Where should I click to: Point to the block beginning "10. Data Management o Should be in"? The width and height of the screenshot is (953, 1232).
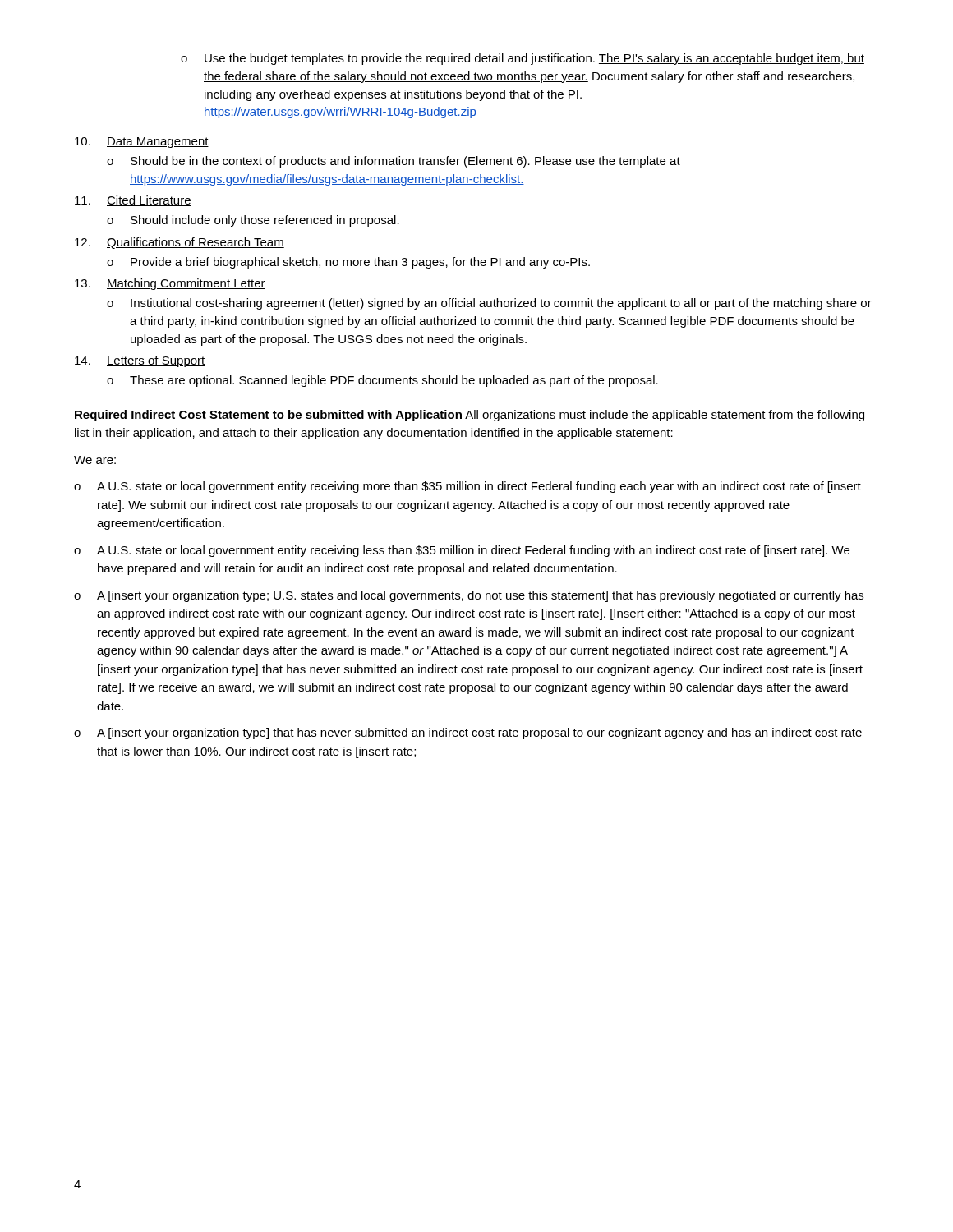click(476, 160)
